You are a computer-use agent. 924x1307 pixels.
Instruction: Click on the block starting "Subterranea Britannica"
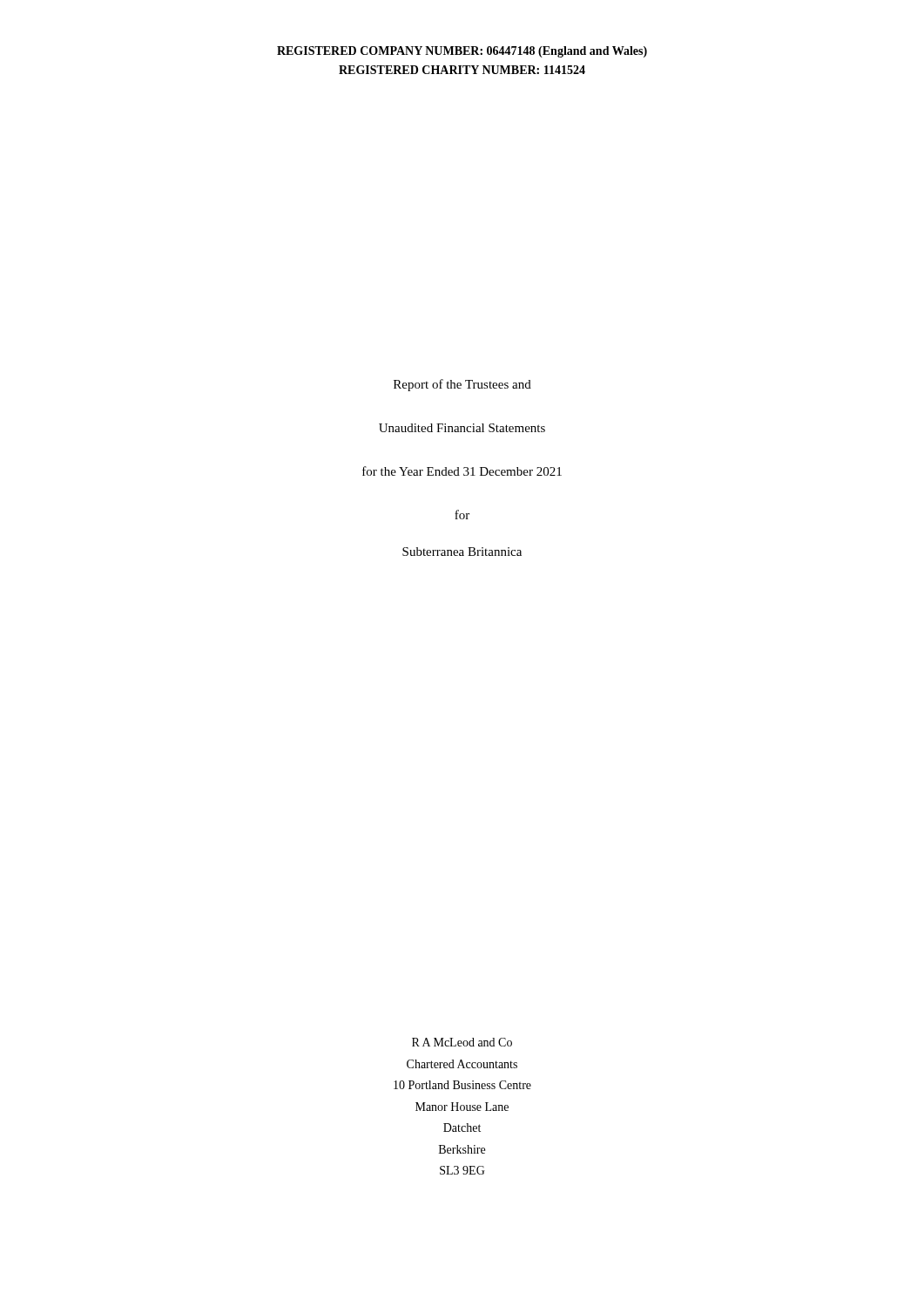[462, 552]
